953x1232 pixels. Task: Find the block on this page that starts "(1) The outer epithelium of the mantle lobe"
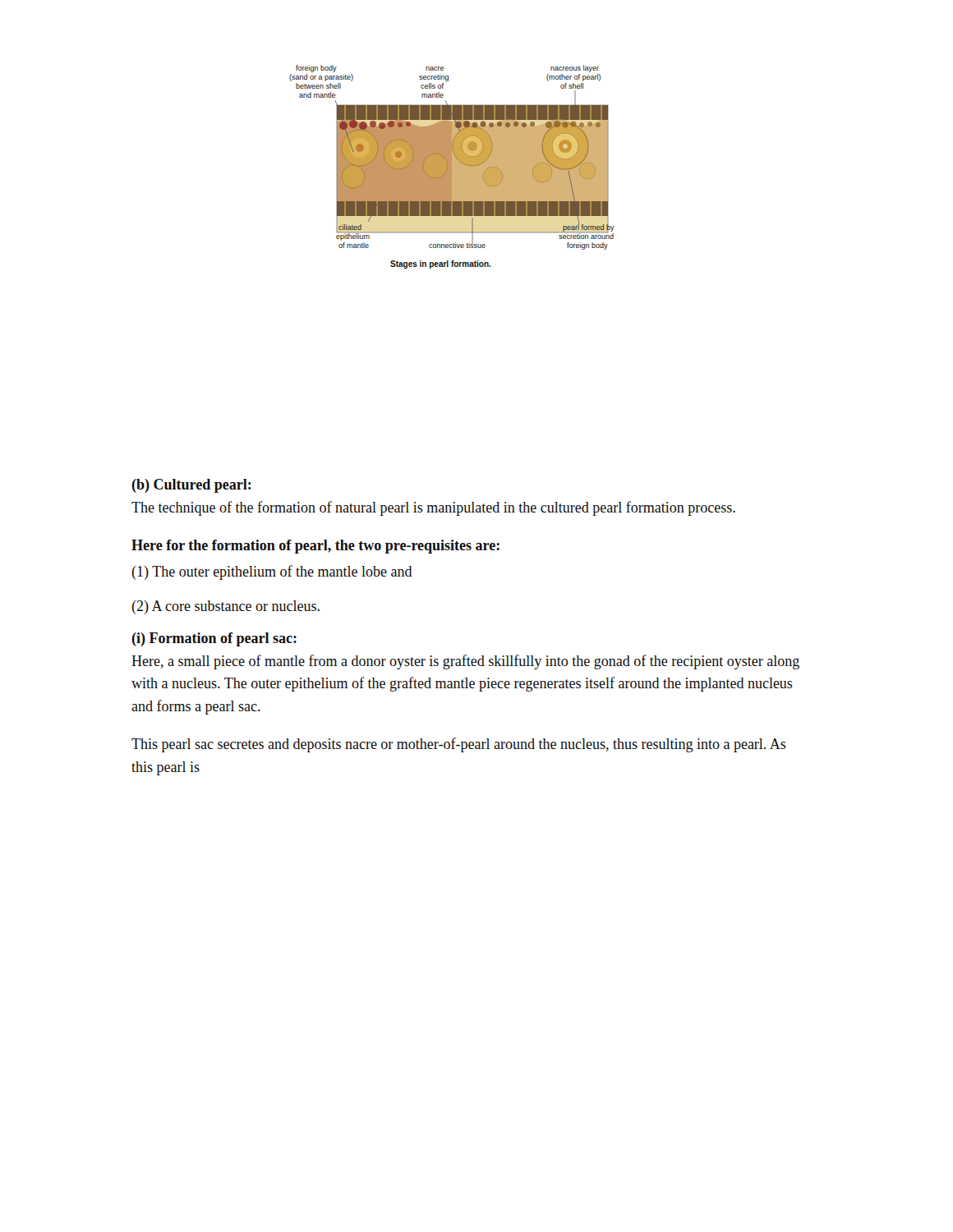coord(272,571)
